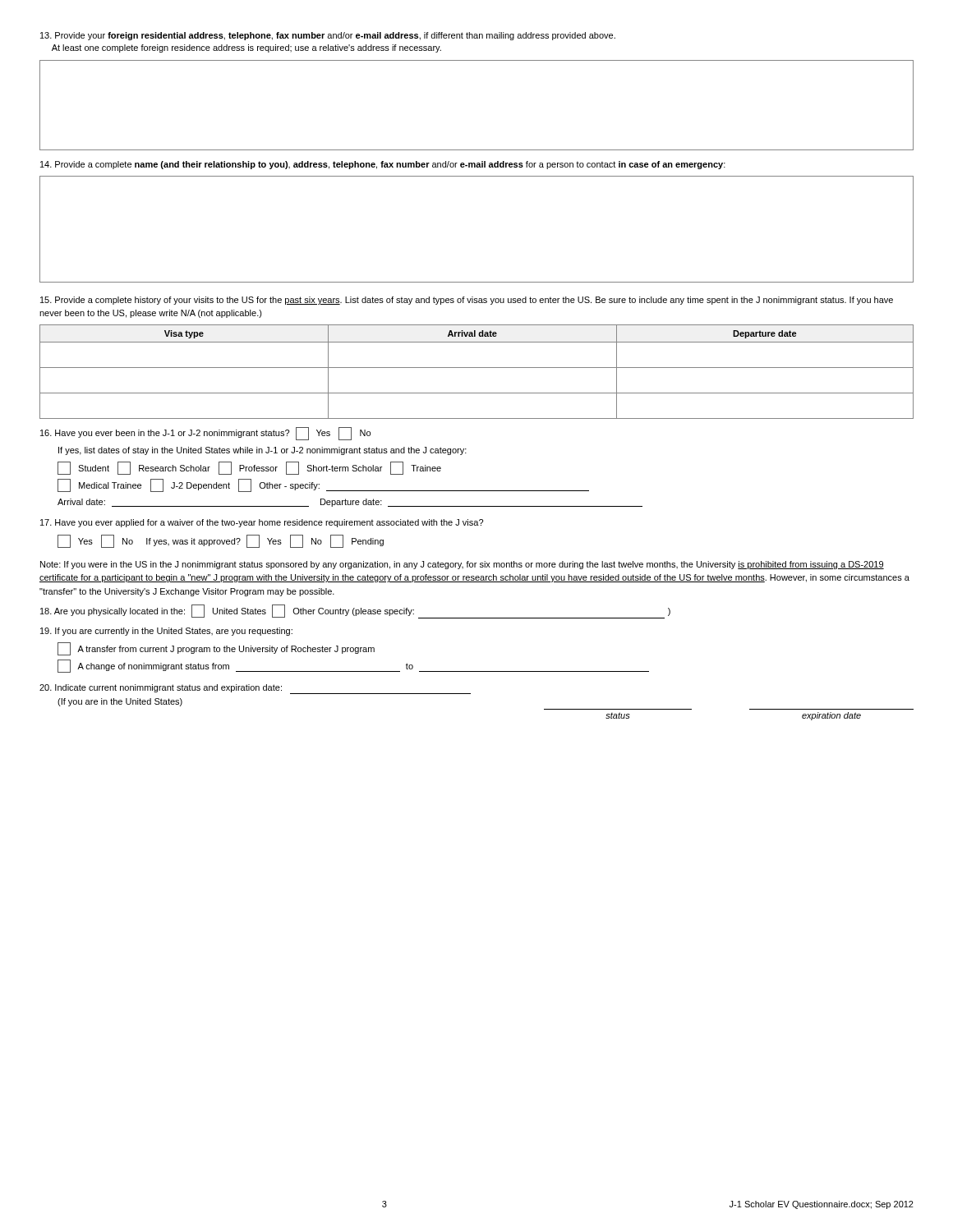Where is the passage that starts "14. Provide a complete name"?
This screenshot has width=953, height=1232.
[x=383, y=164]
